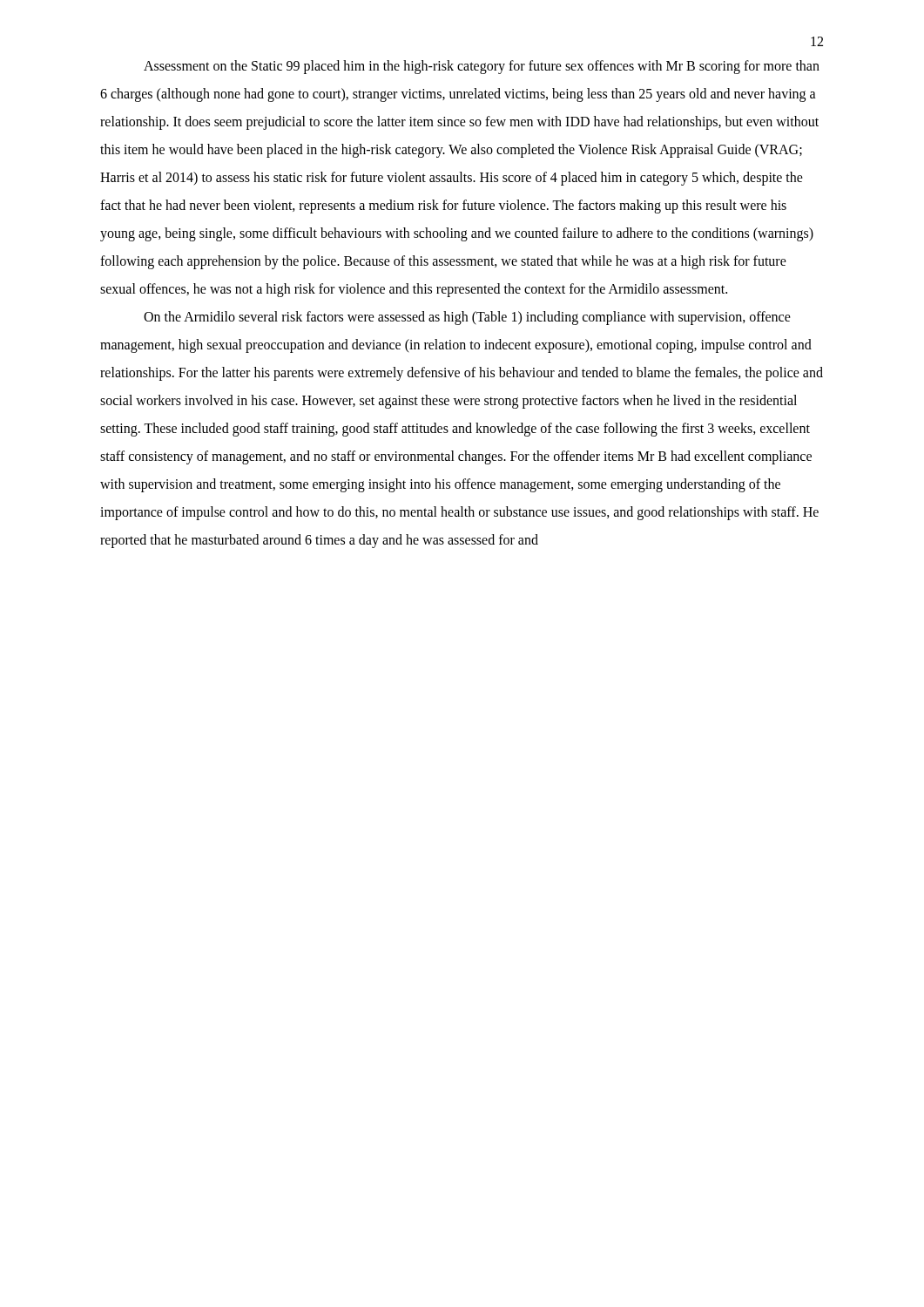Find the text block with the text "Assessment on the Static 99 placed him"
The height and width of the screenshot is (1307, 924).
[462, 178]
